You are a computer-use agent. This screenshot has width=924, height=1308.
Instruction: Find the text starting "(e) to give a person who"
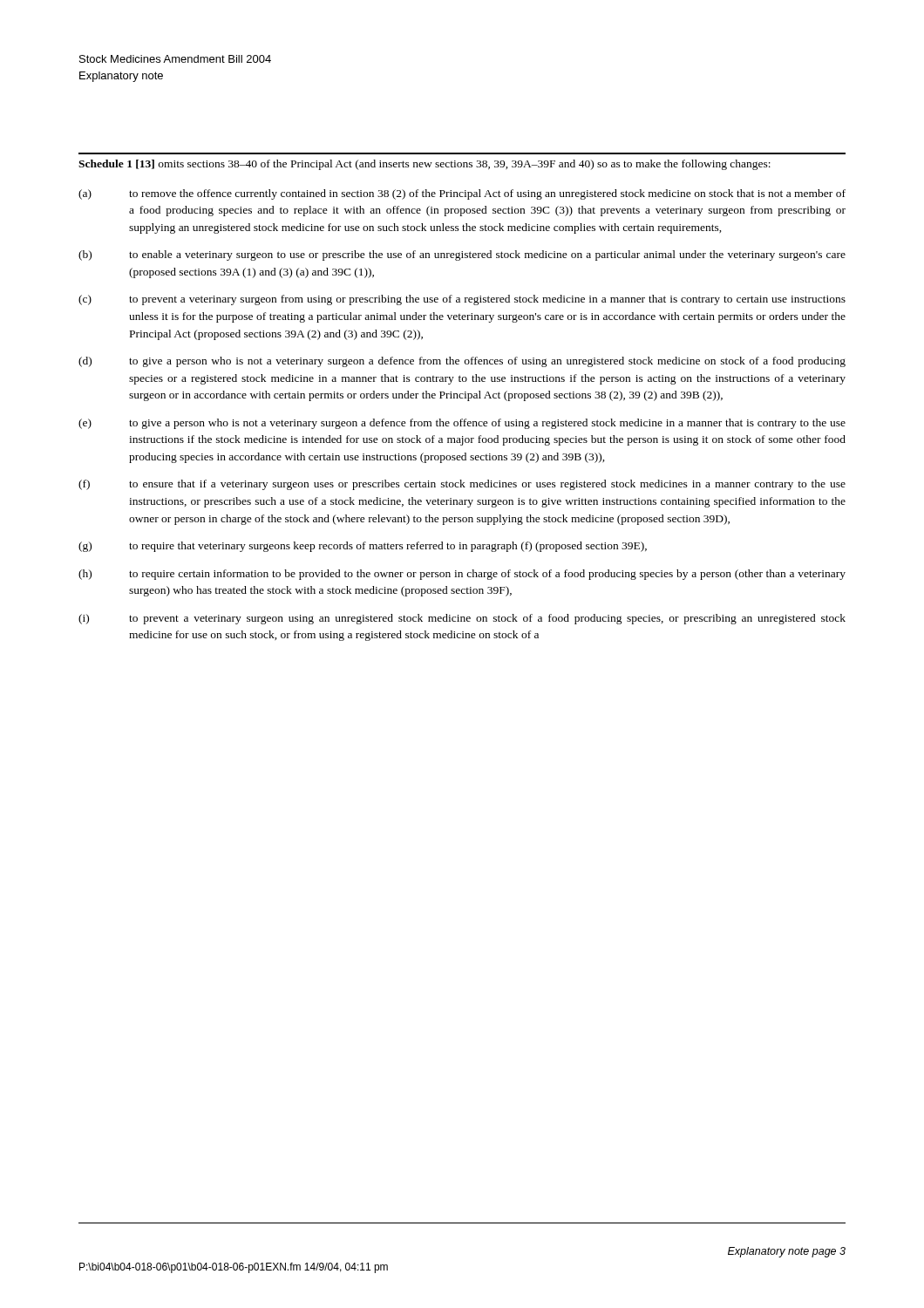[x=462, y=440]
